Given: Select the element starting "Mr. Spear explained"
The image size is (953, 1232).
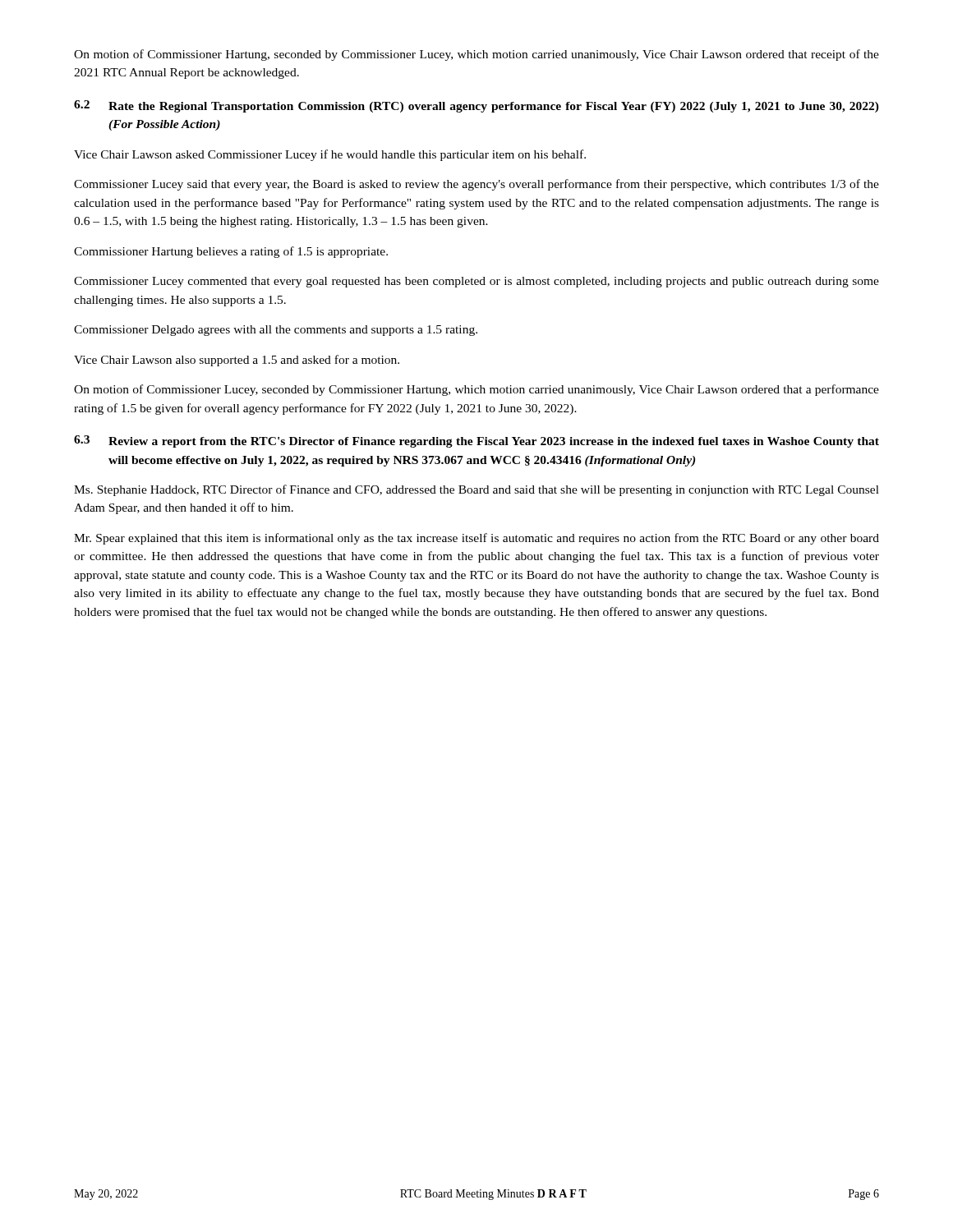Looking at the screenshot, I should coord(476,575).
